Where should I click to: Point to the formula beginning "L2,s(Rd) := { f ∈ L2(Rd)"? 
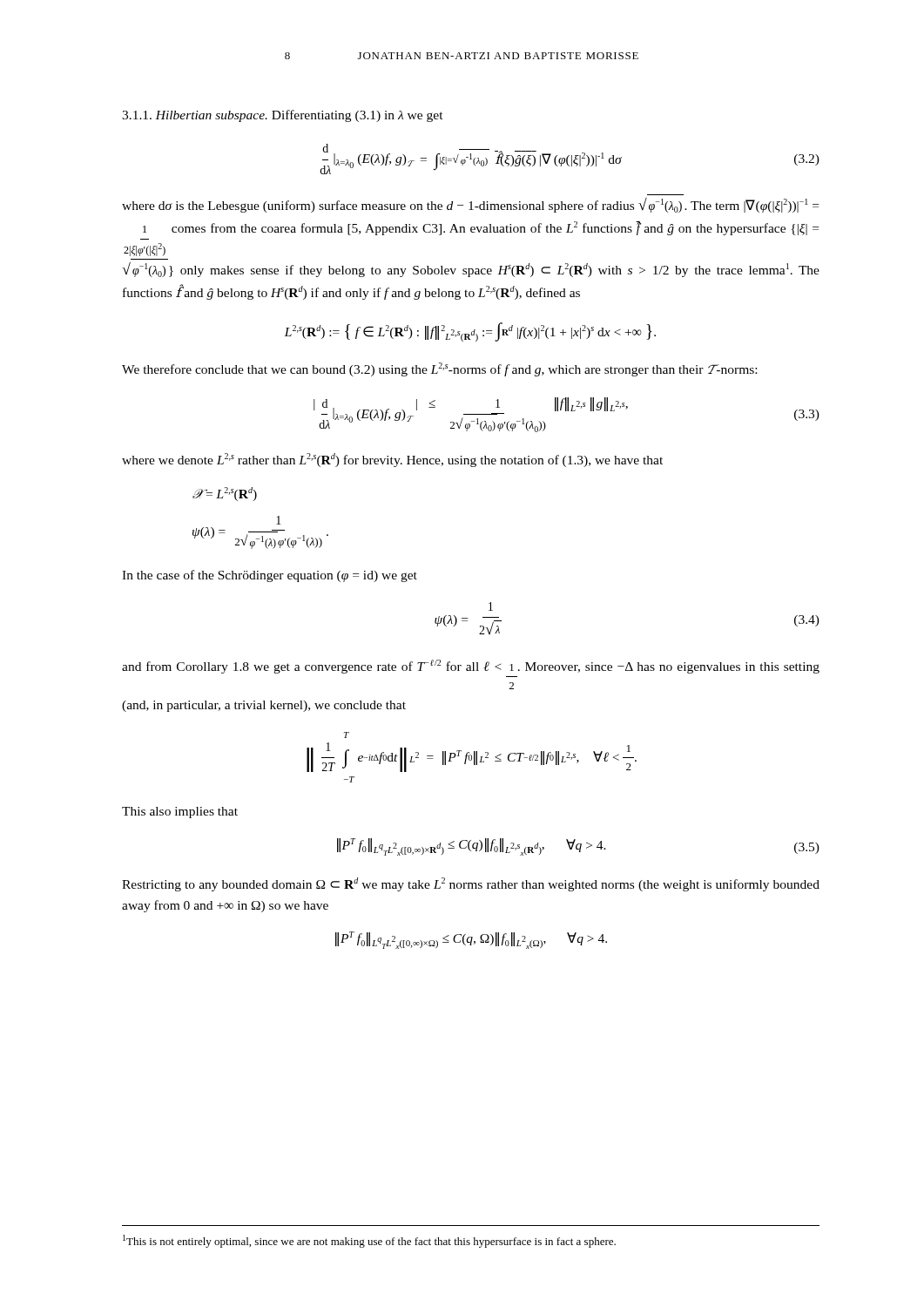[x=471, y=330]
